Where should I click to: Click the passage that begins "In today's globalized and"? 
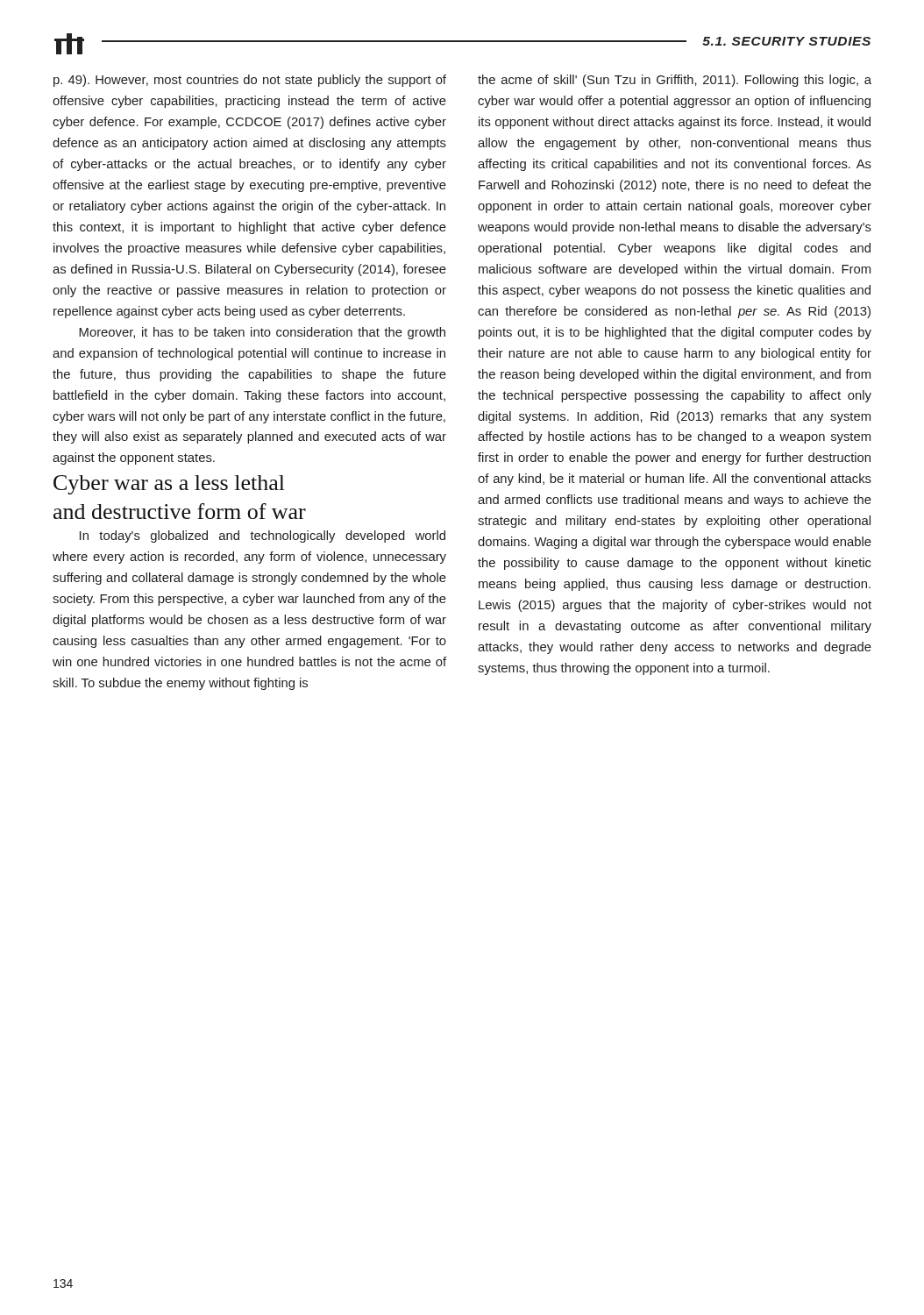[249, 610]
